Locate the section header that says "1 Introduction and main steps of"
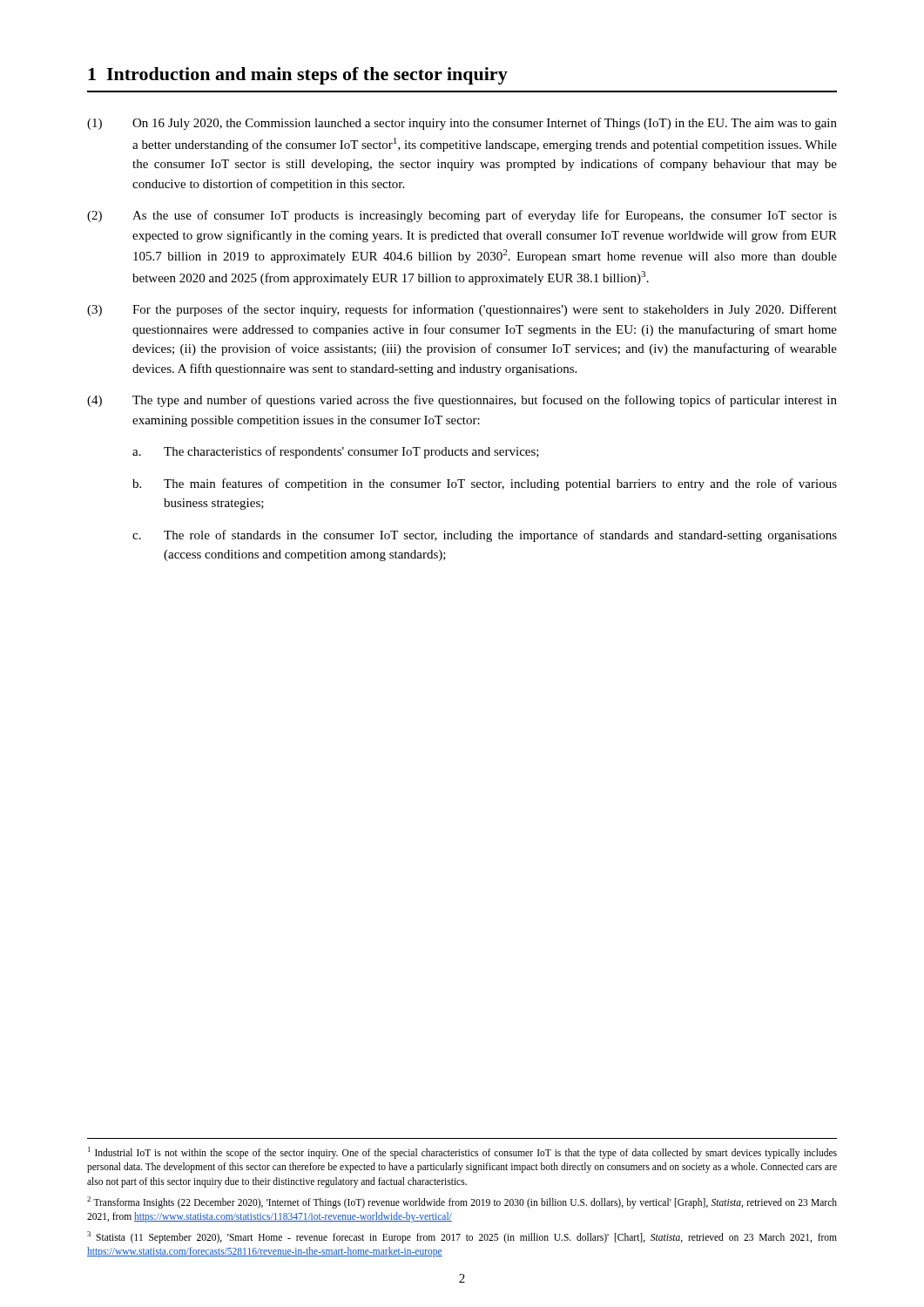This screenshot has width=924, height=1307. 462,78
